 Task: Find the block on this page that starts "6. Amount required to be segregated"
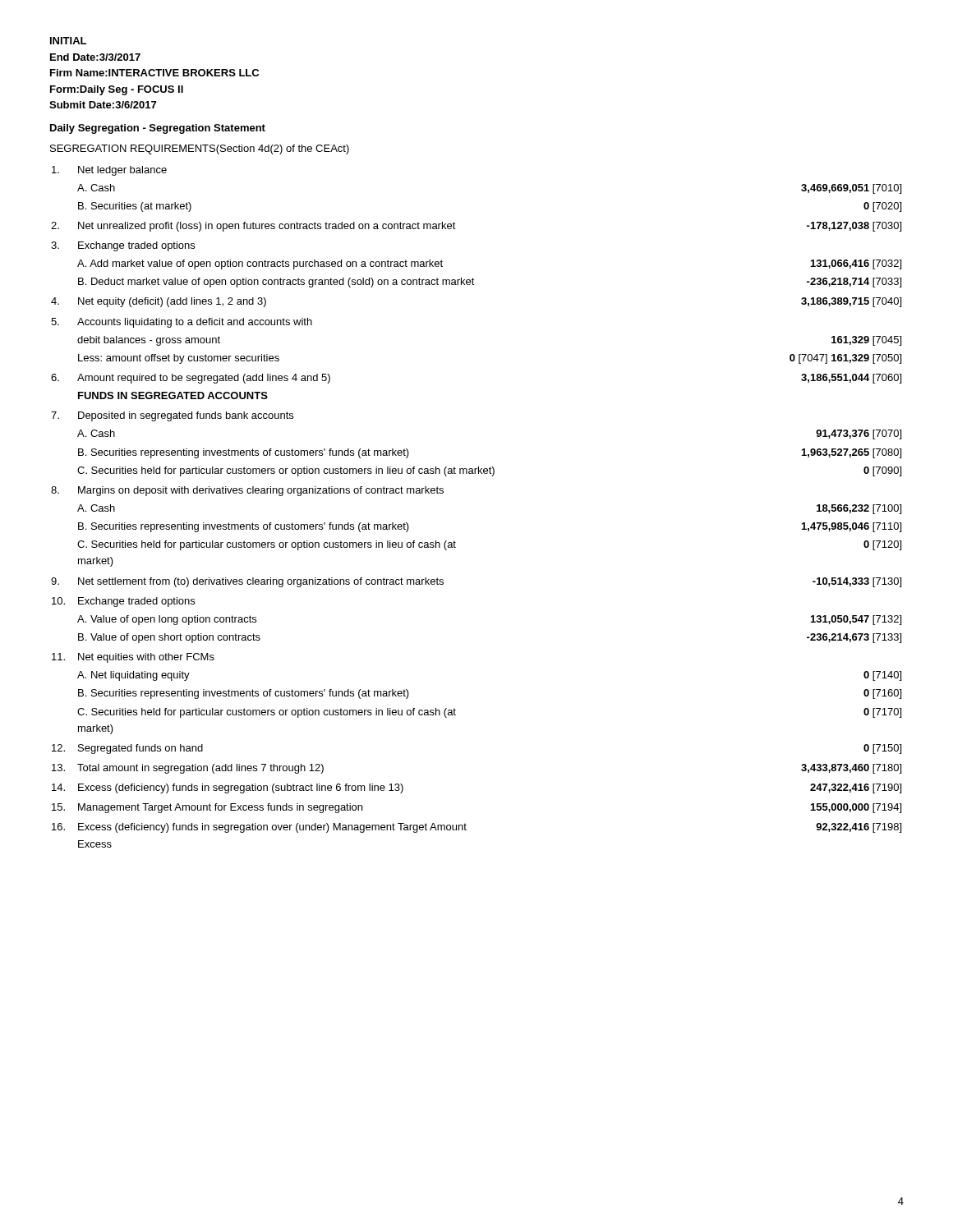click(x=207, y=378)
